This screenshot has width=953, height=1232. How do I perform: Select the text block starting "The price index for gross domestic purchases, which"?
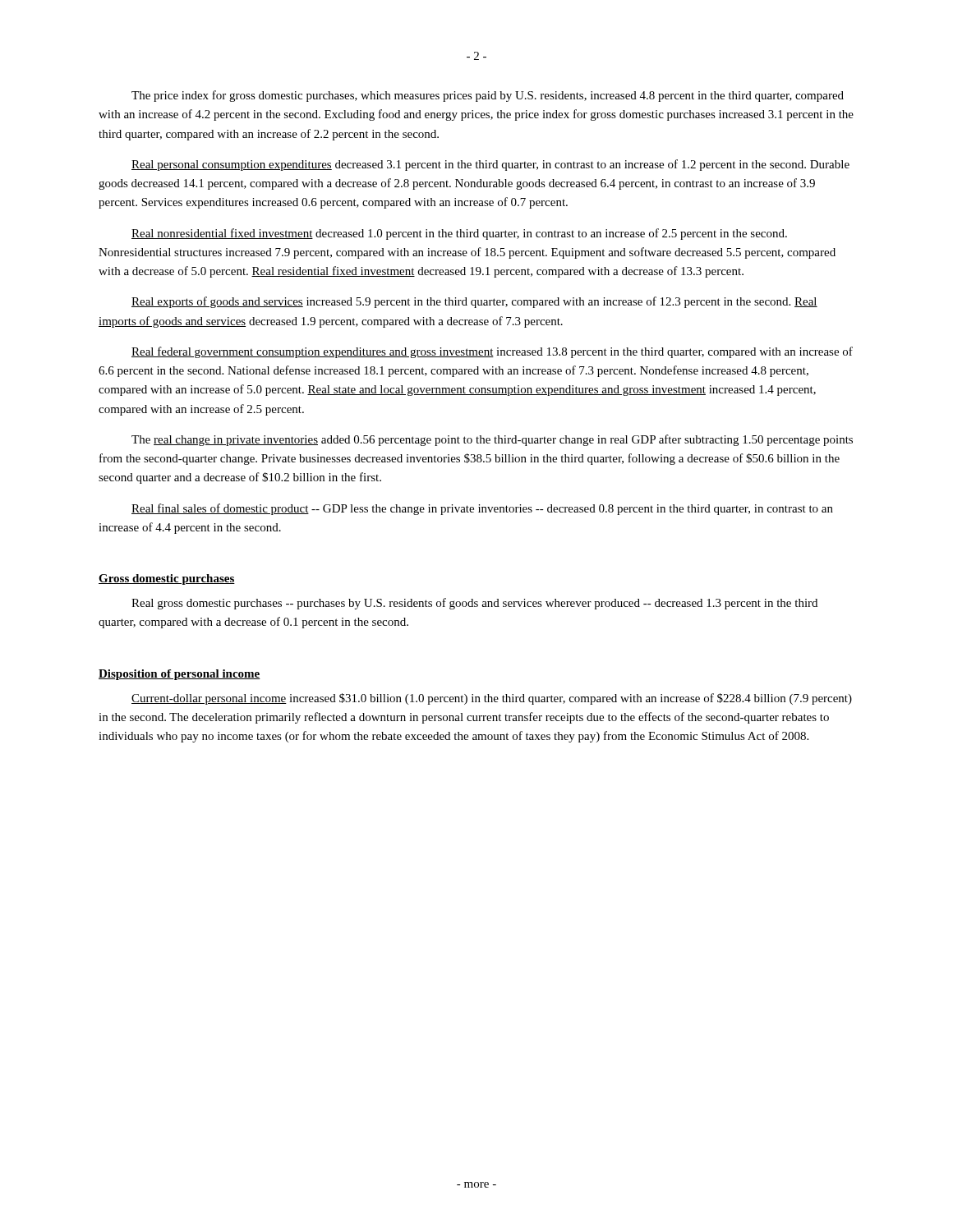476,114
